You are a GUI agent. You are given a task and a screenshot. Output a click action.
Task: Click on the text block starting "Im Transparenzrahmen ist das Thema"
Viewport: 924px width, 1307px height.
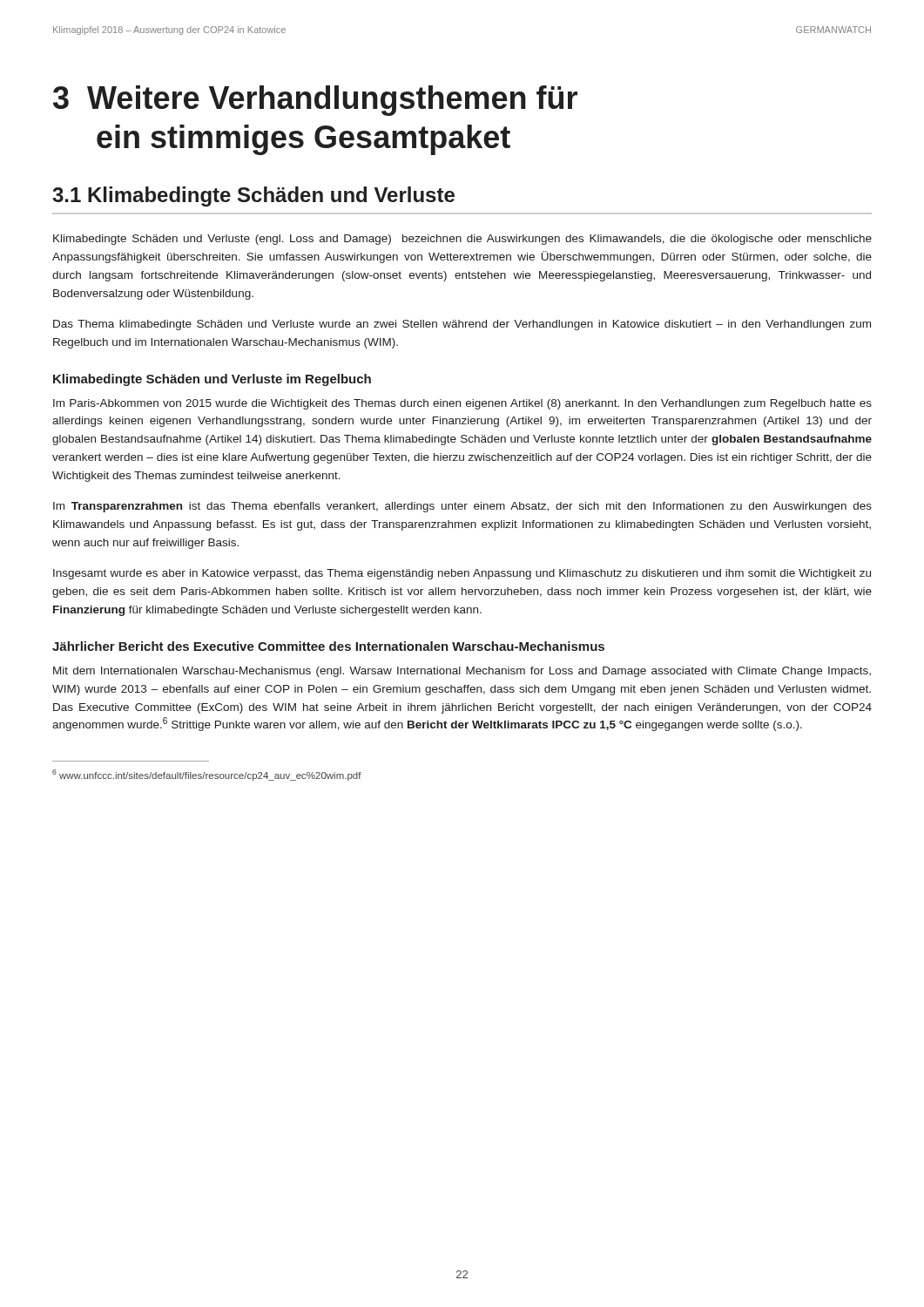(462, 525)
